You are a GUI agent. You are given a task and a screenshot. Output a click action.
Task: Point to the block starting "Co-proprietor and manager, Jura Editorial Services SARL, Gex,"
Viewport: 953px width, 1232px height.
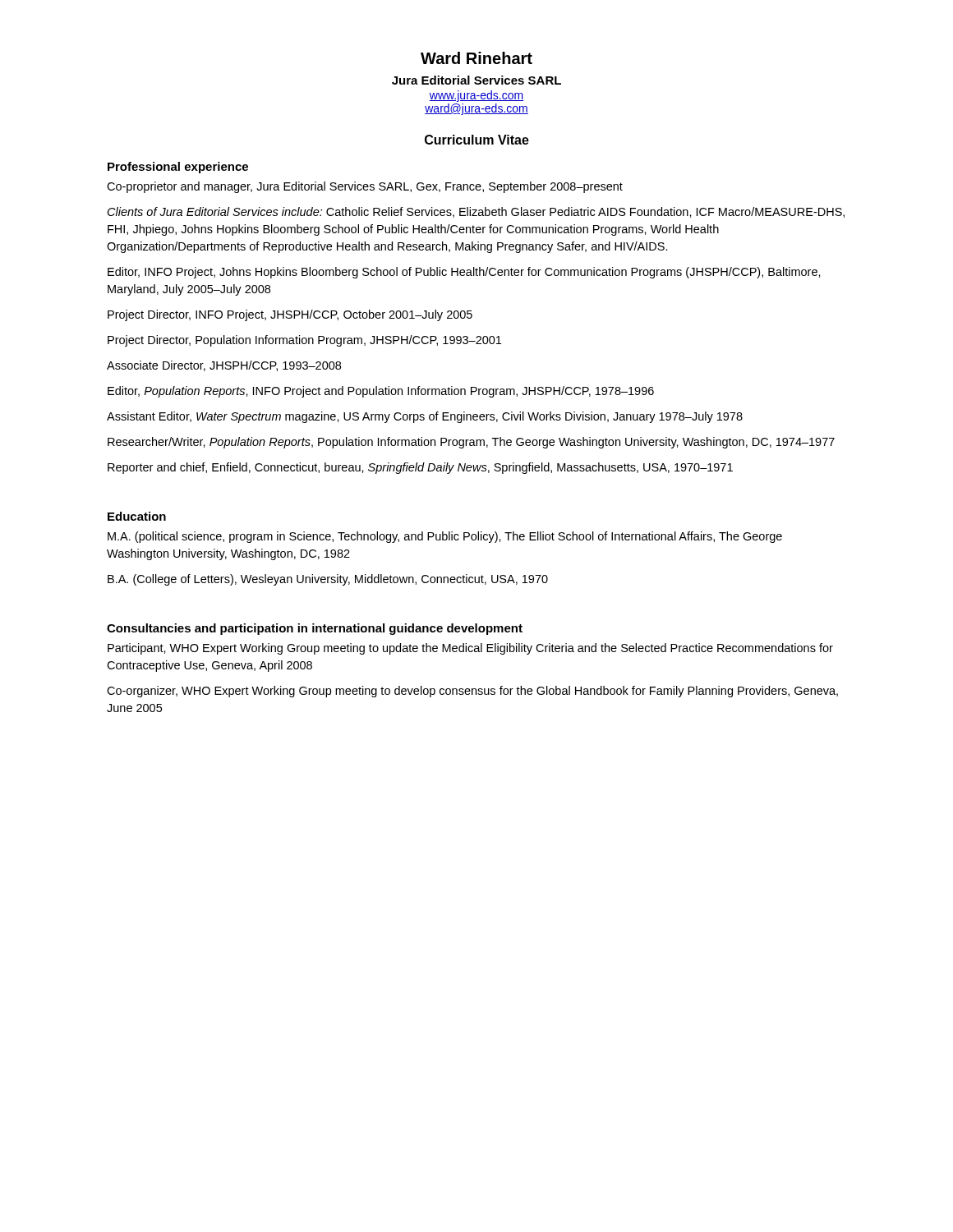[365, 186]
